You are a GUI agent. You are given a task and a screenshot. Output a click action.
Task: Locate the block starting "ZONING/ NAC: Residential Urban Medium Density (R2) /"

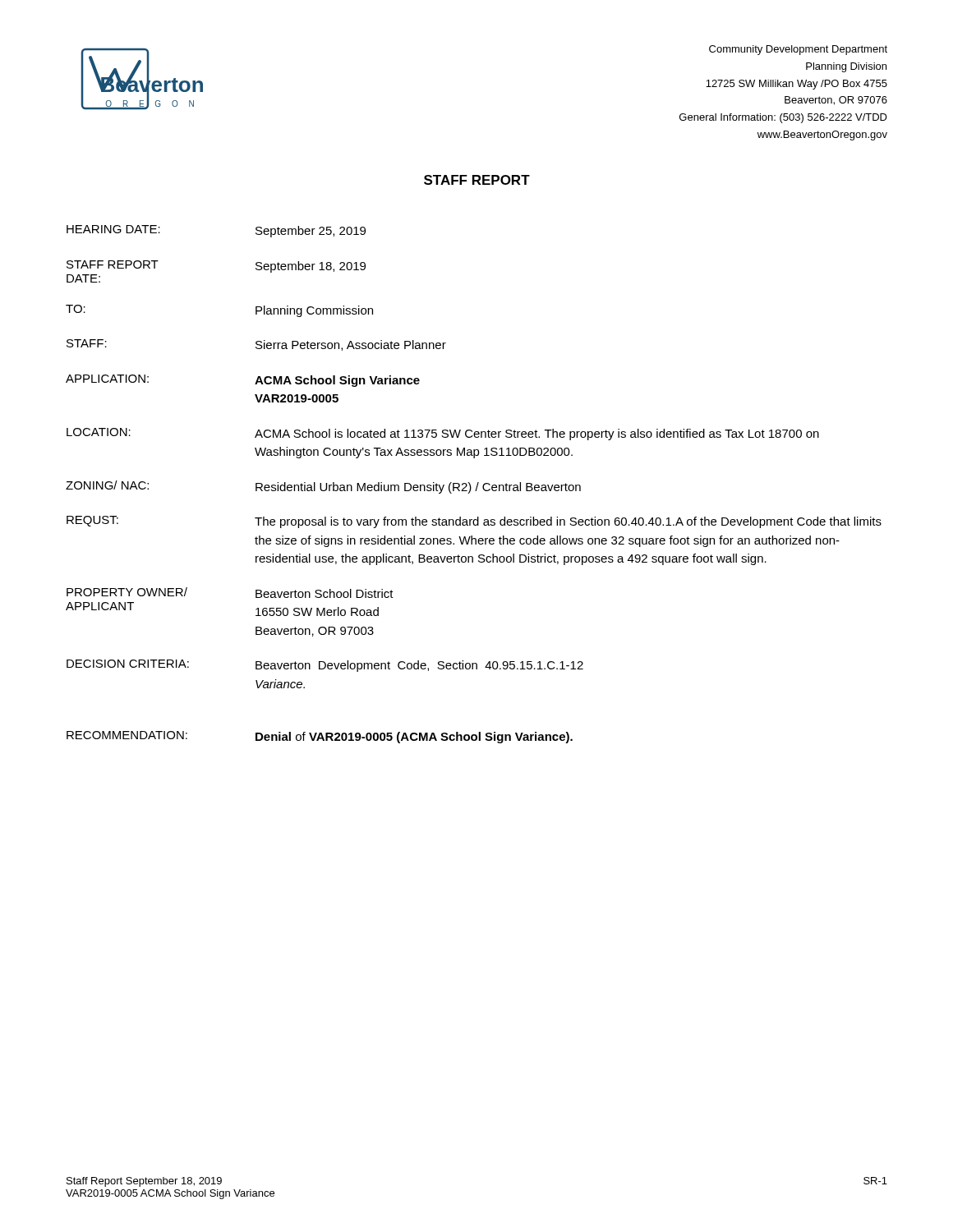point(476,487)
